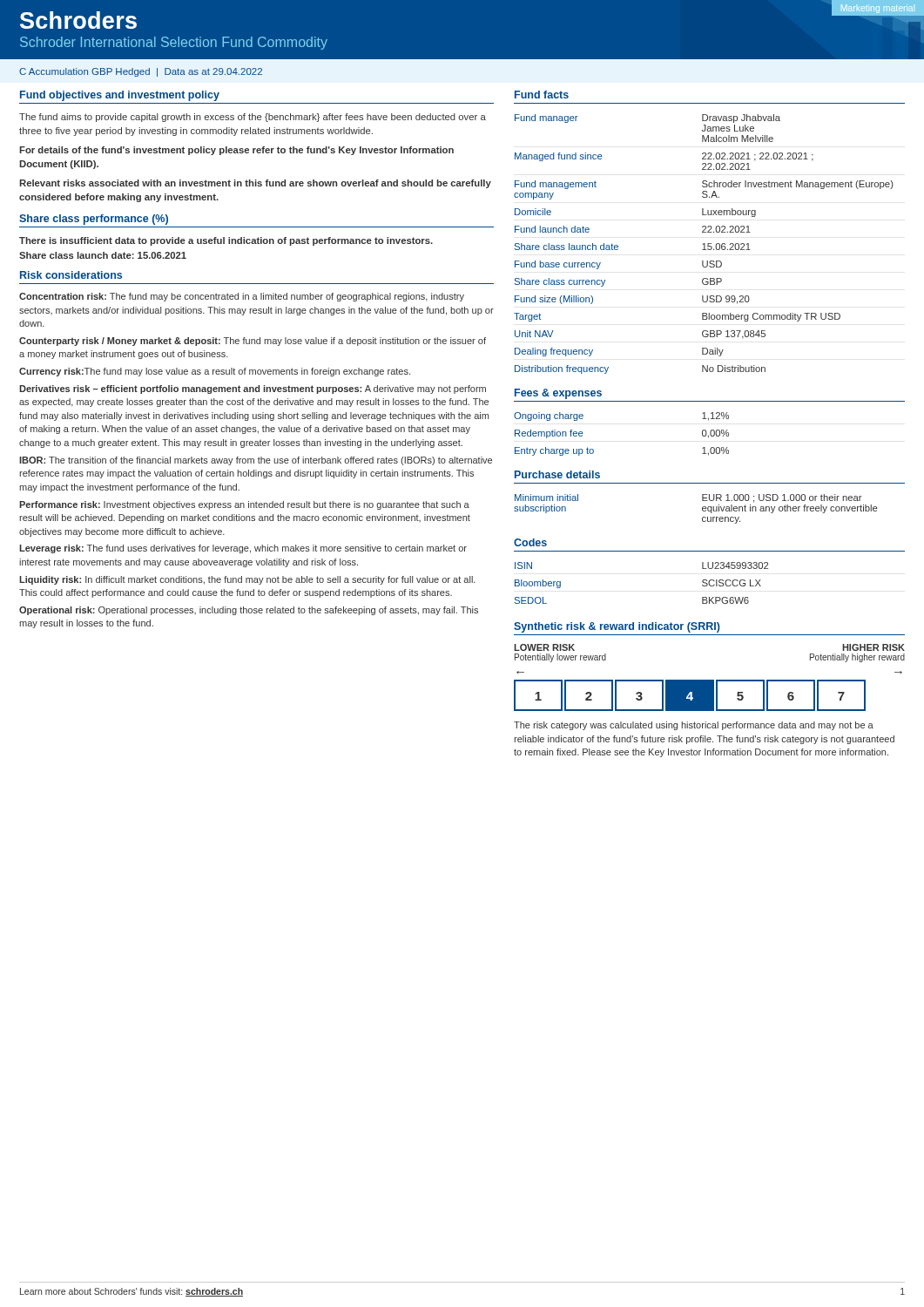This screenshot has width=924, height=1307.
Task: Click the passage that begins "There is insufficient data to provide a useful"
Action: coord(226,248)
